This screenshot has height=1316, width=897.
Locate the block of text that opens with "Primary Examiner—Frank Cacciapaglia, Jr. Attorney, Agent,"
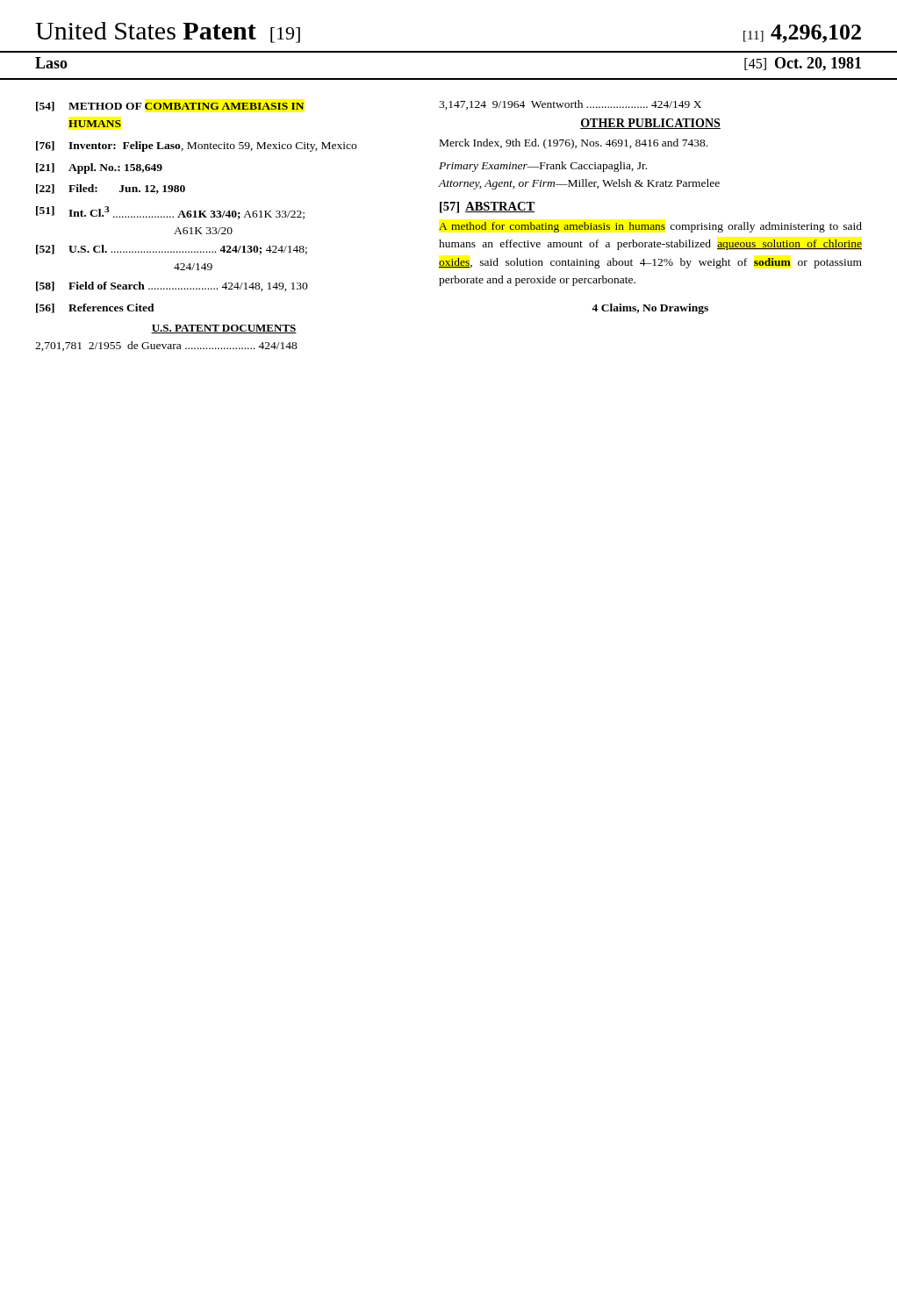[579, 174]
